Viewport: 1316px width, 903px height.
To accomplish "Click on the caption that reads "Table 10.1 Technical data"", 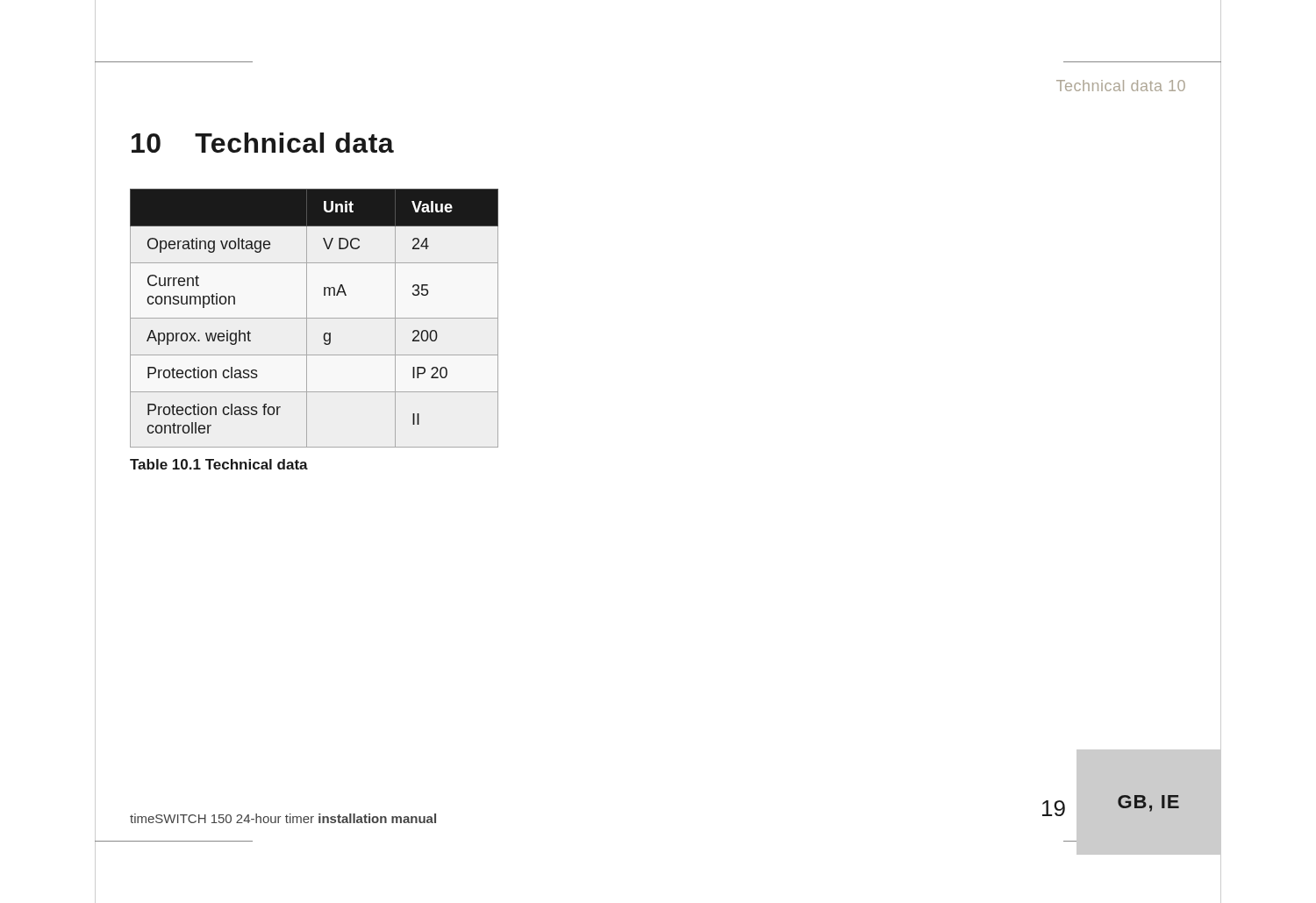I will coord(219,465).
